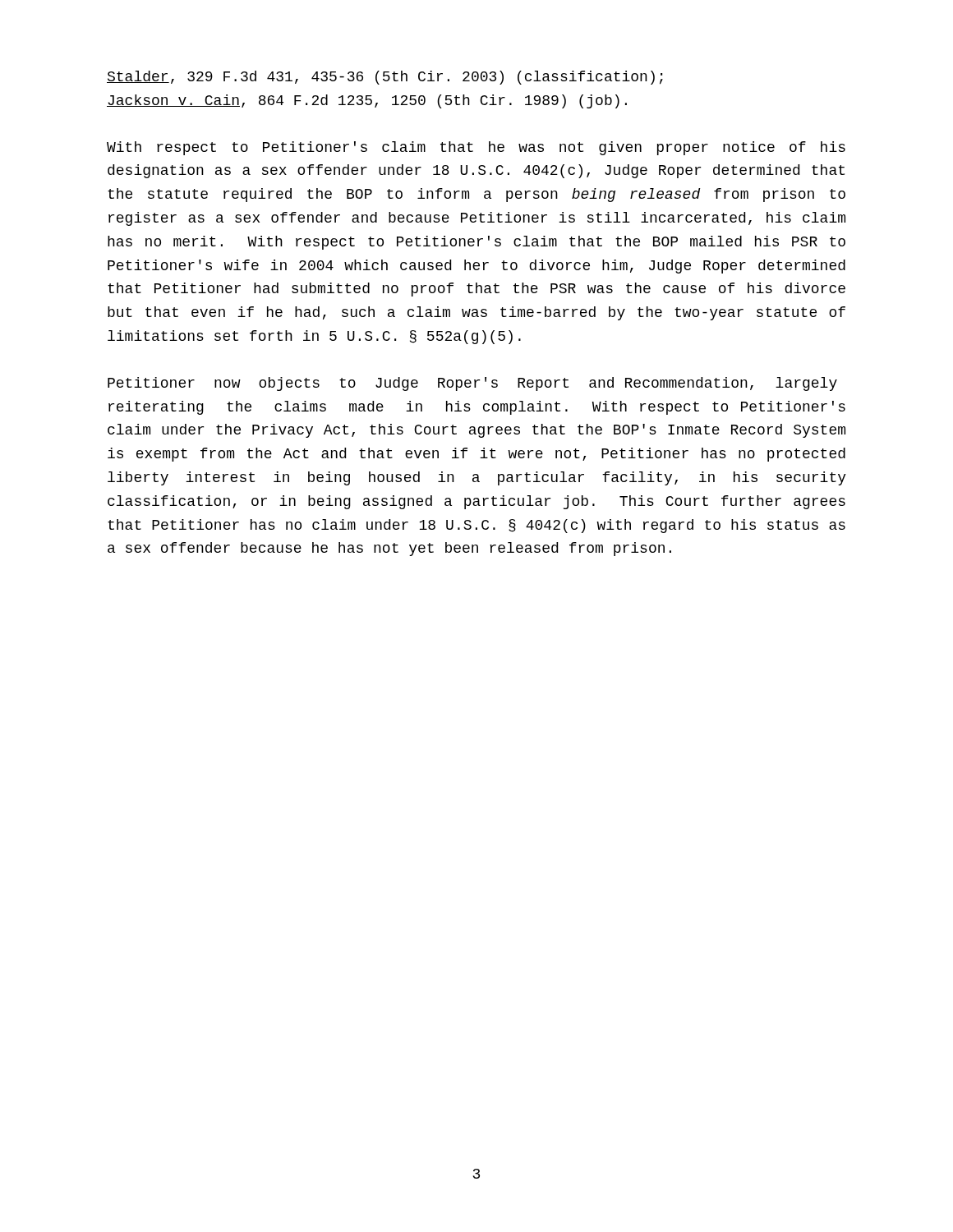
Task: Select the text block starting "Petitioner now objects to Judge Roper's Report and"
Action: point(476,466)
